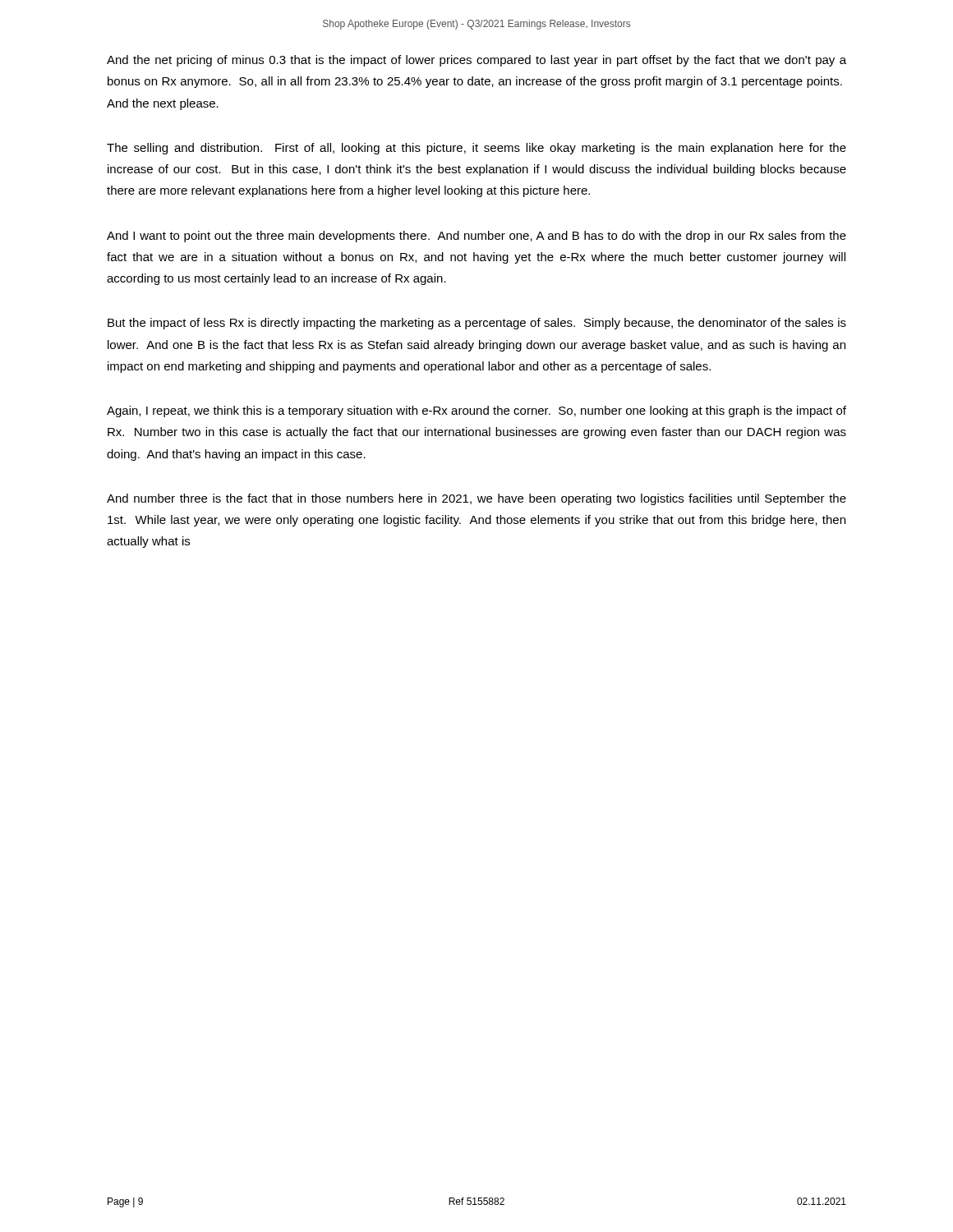Point to the block beginning "And the net pricing of minus"
Image resolution: width=953 pixels, height=1232 pixels.
tap(476, 81)
